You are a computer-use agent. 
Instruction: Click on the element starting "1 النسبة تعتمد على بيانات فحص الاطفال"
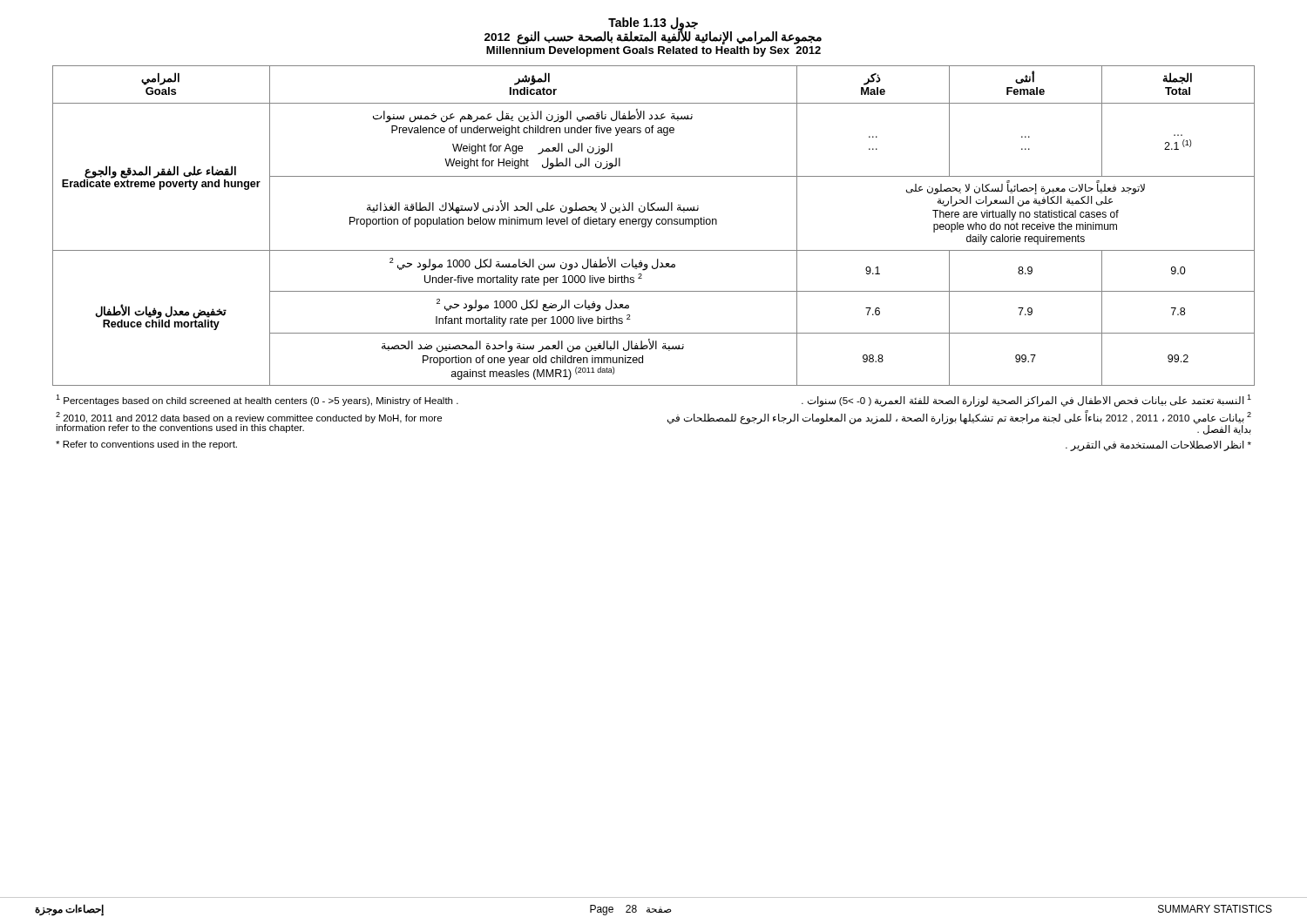[x=1029, y=401]
